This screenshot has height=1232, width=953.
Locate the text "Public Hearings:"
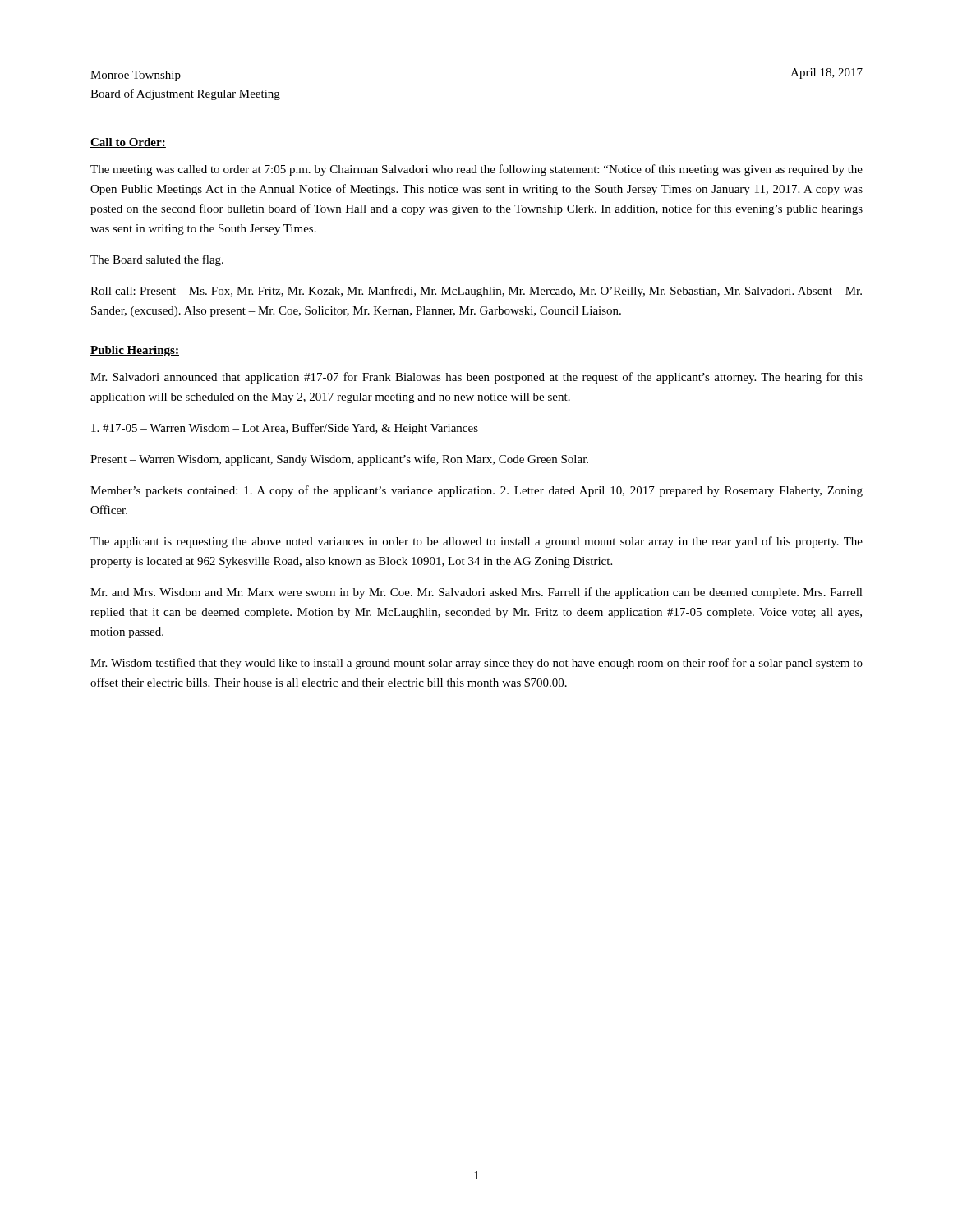[135, 350]
